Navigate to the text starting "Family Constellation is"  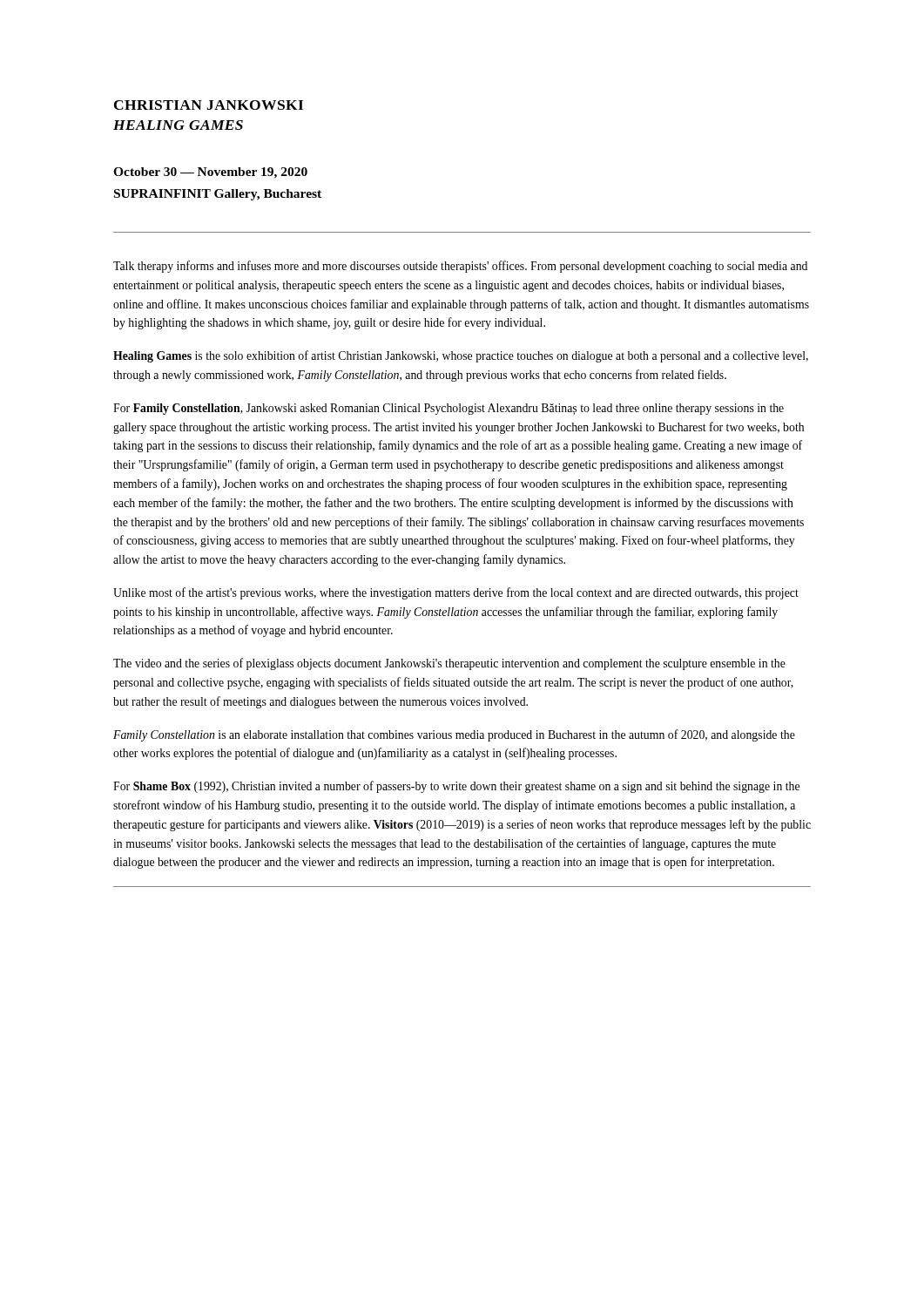[x=462, y=745]
